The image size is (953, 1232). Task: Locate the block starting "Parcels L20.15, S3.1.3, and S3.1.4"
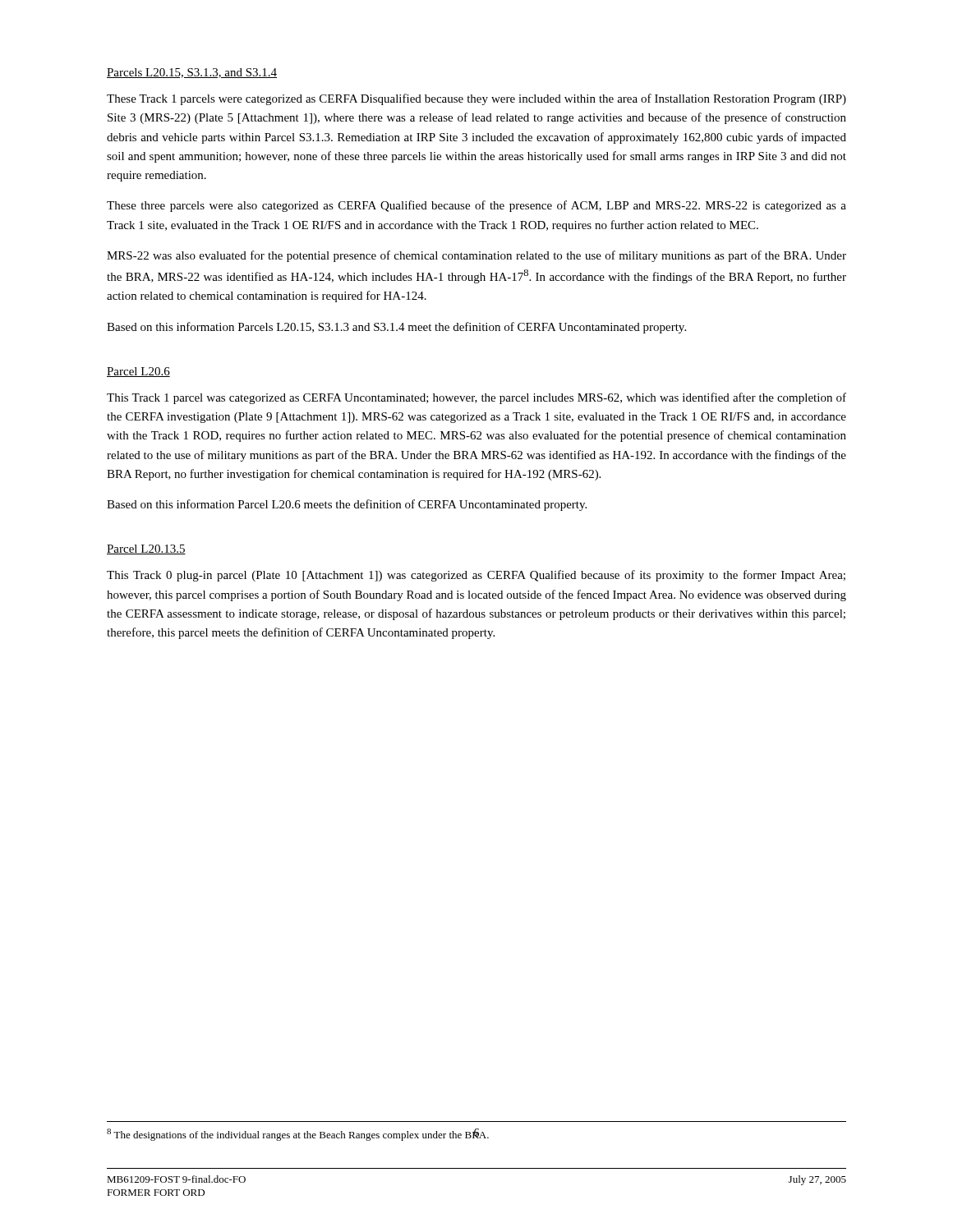[192, 72]
